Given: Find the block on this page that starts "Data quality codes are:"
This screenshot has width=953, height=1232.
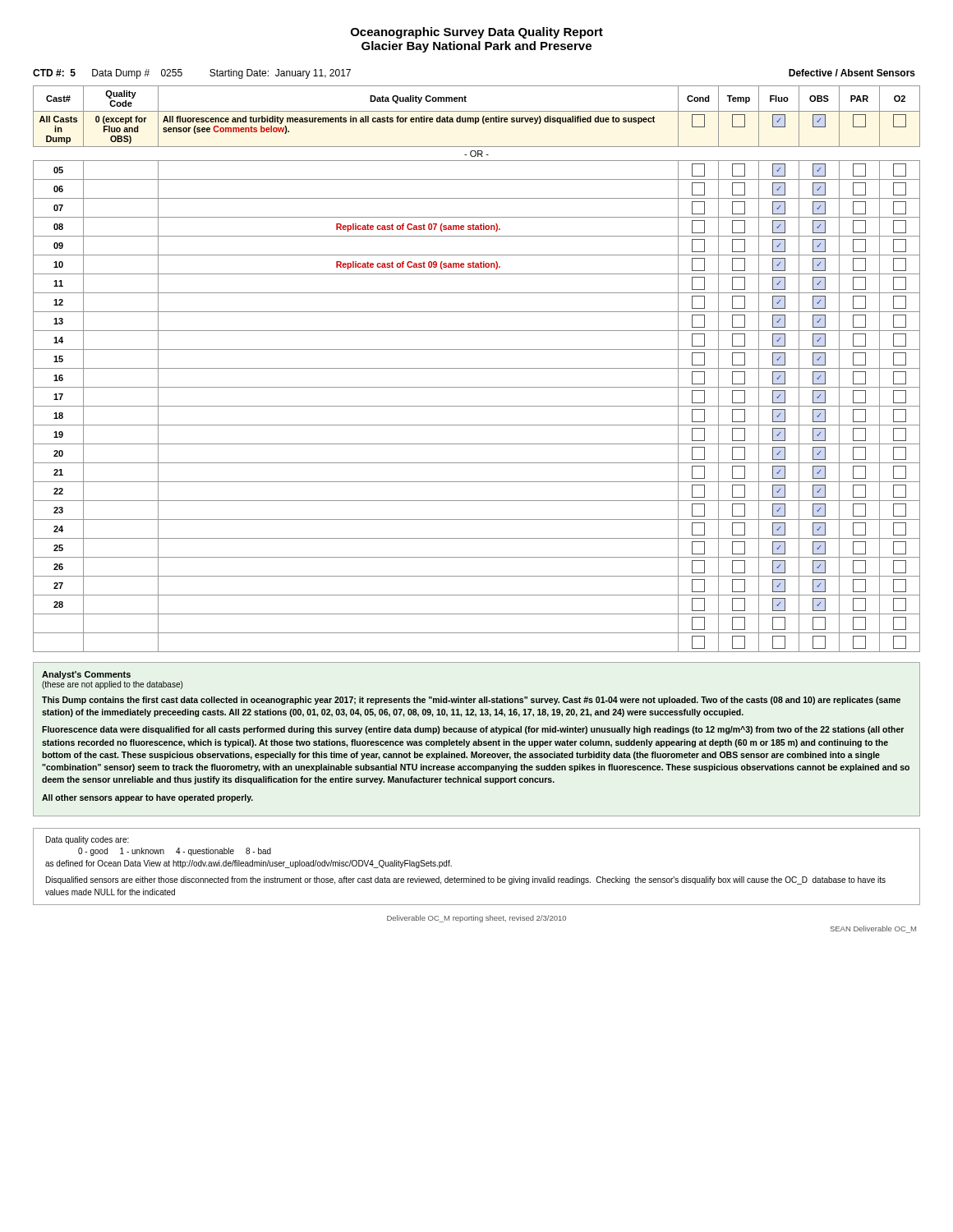Looking at the screenshot, I should [476, 867].
